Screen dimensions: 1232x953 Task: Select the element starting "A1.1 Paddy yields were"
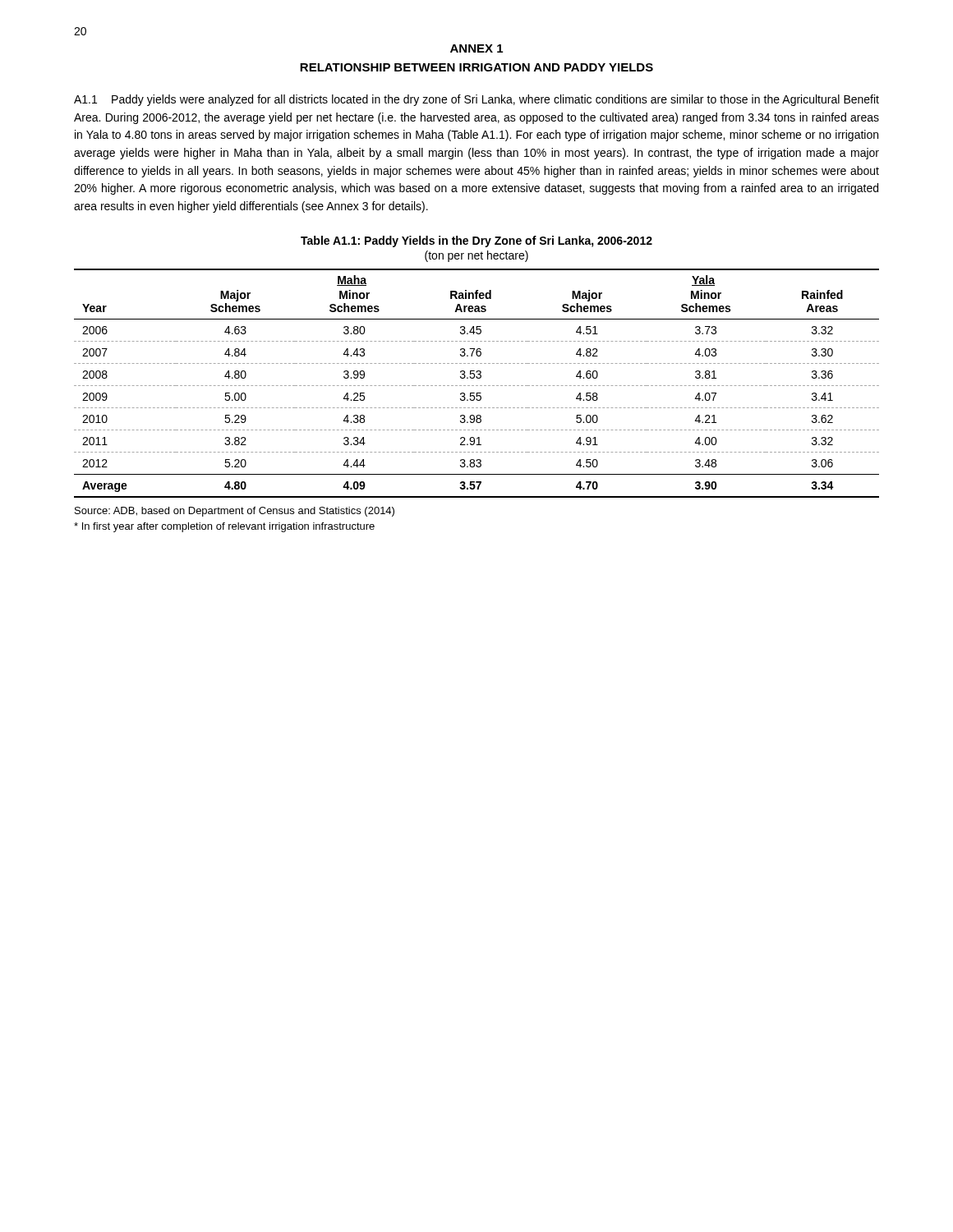[x=476, y=153]
